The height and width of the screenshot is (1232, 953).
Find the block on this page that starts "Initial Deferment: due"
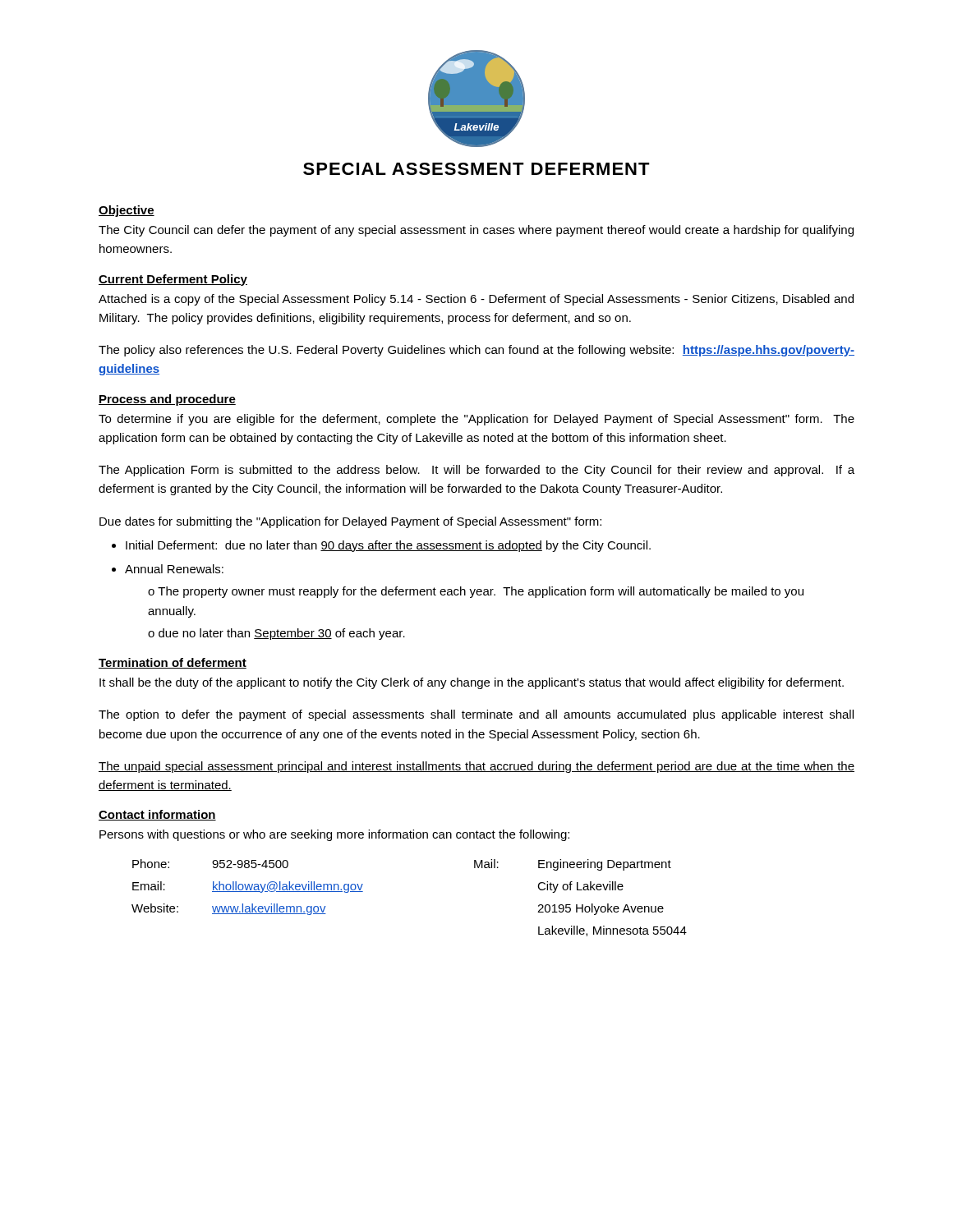pos(388,545)
